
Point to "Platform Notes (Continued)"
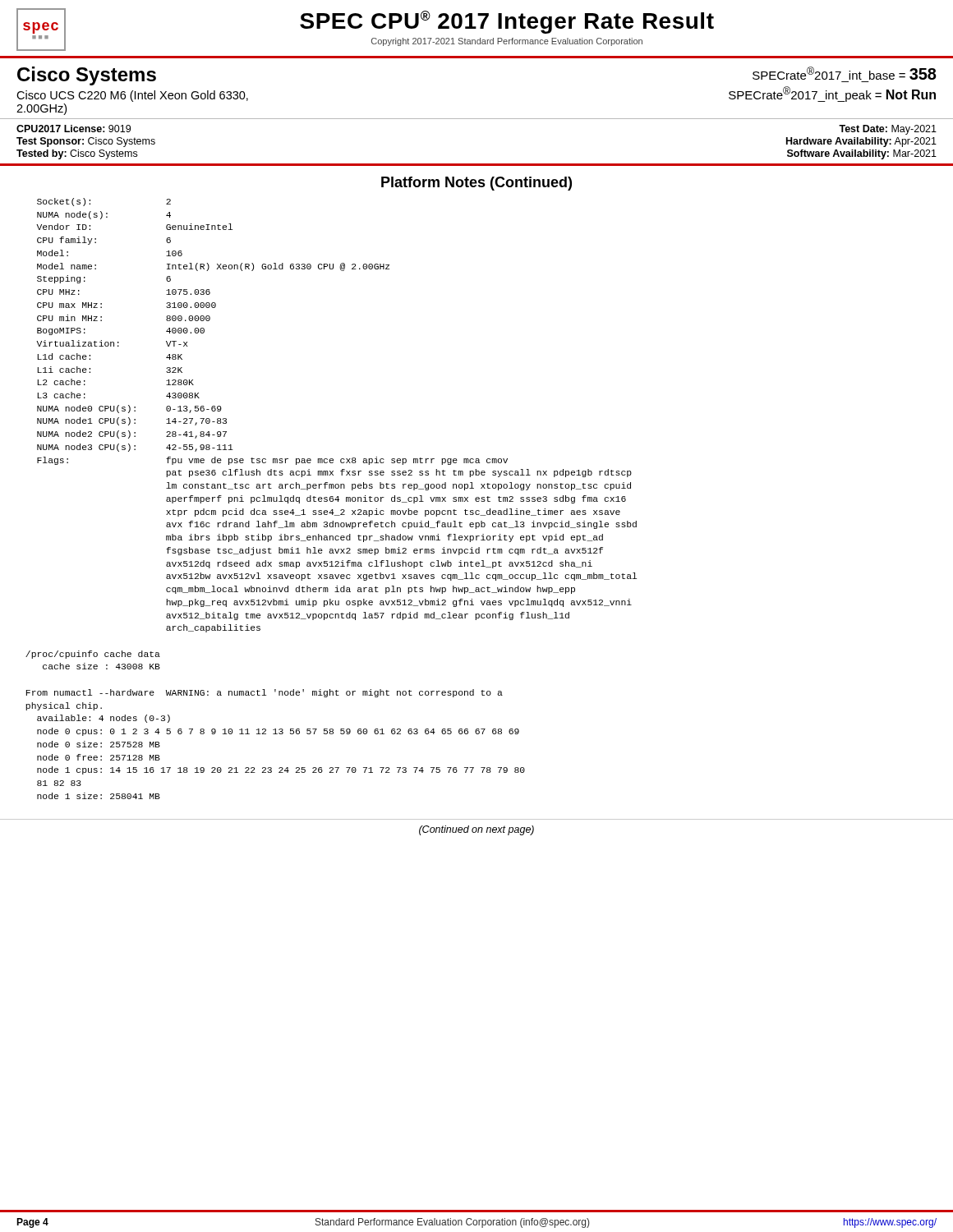pyautogui.click(x=476, y=182)
